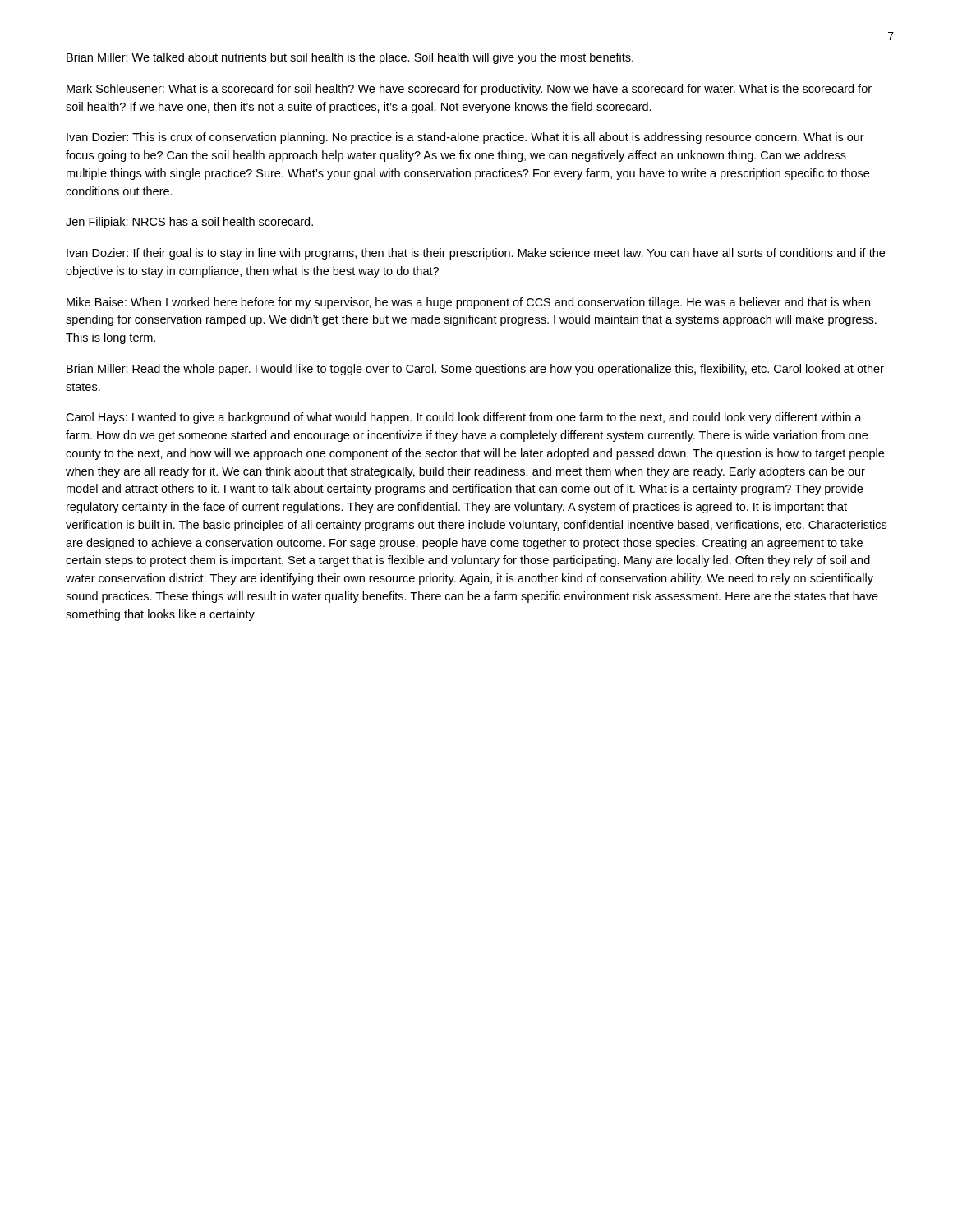This screenshot has height=1232, width=953.
Task: Find the text block that reads "Ivan Dozier: If their goal is to stay"
Action: (x=476, y=262)
